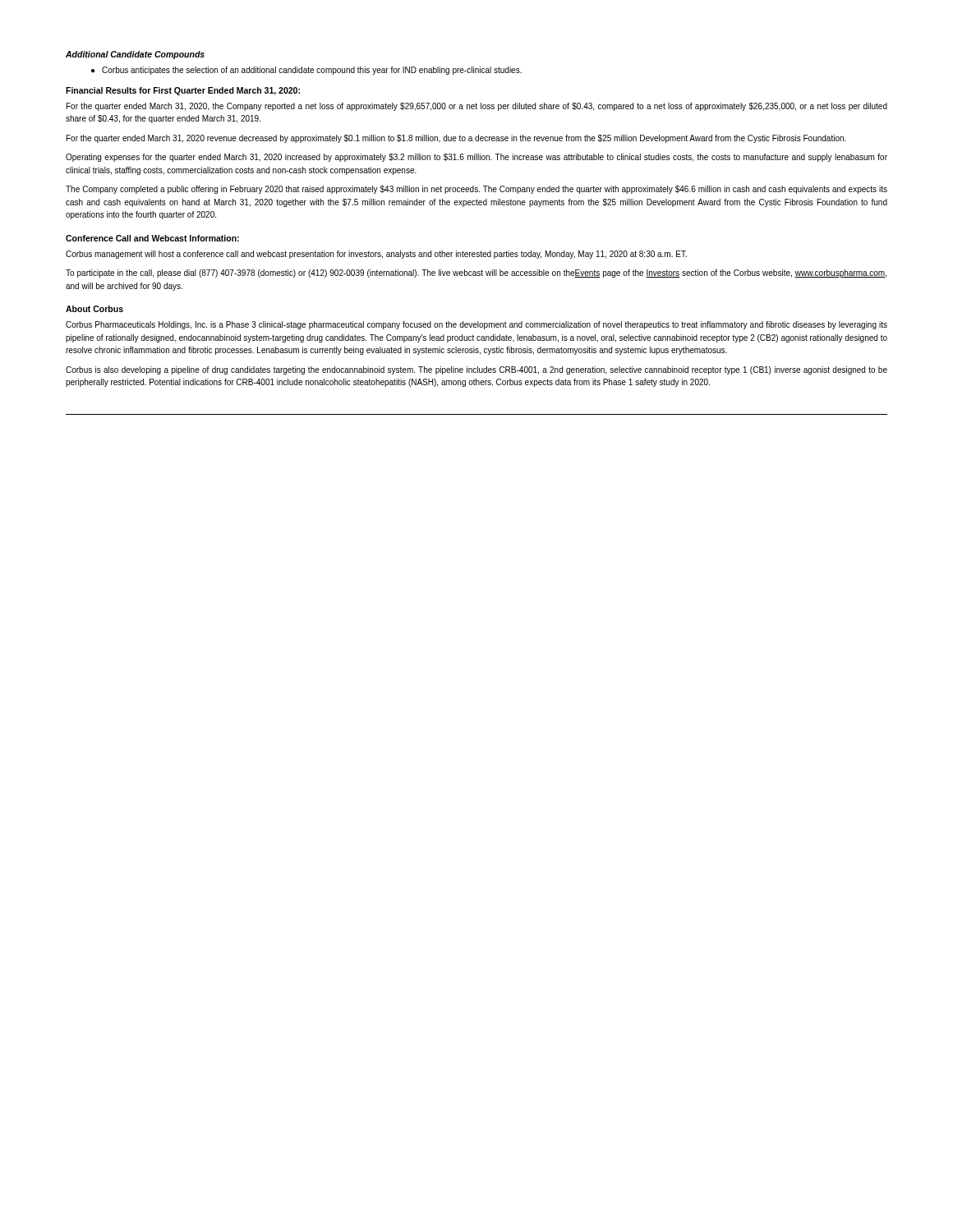Navigate to the element starting "To participate in the call,"
The image size is (953, 1232).
476,279
